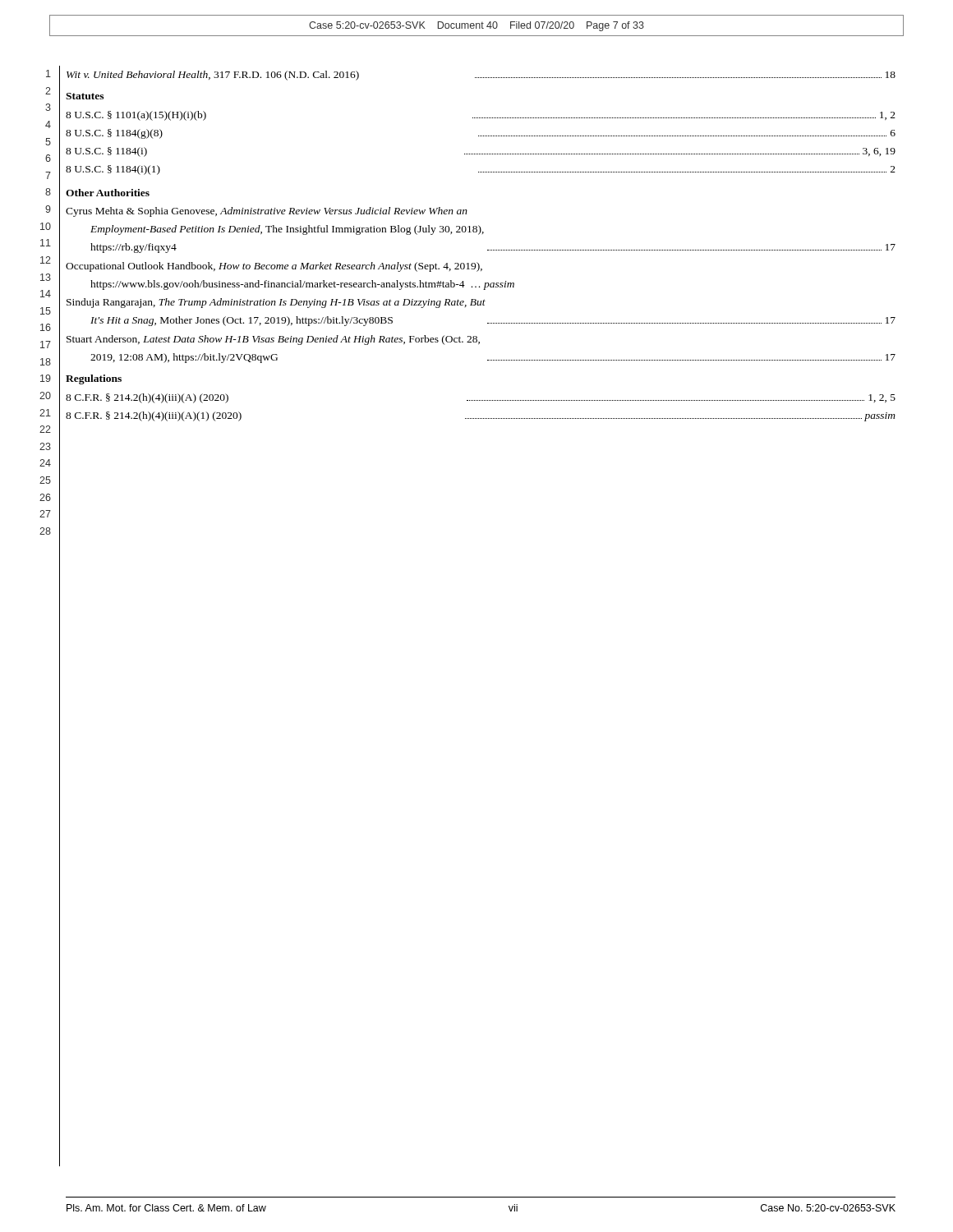This screenshot has height=1232, width=953.
Task: Click on the list item containing "8 U.S.C. § 1184(i)(1) 2"
Action: [481, 170]
